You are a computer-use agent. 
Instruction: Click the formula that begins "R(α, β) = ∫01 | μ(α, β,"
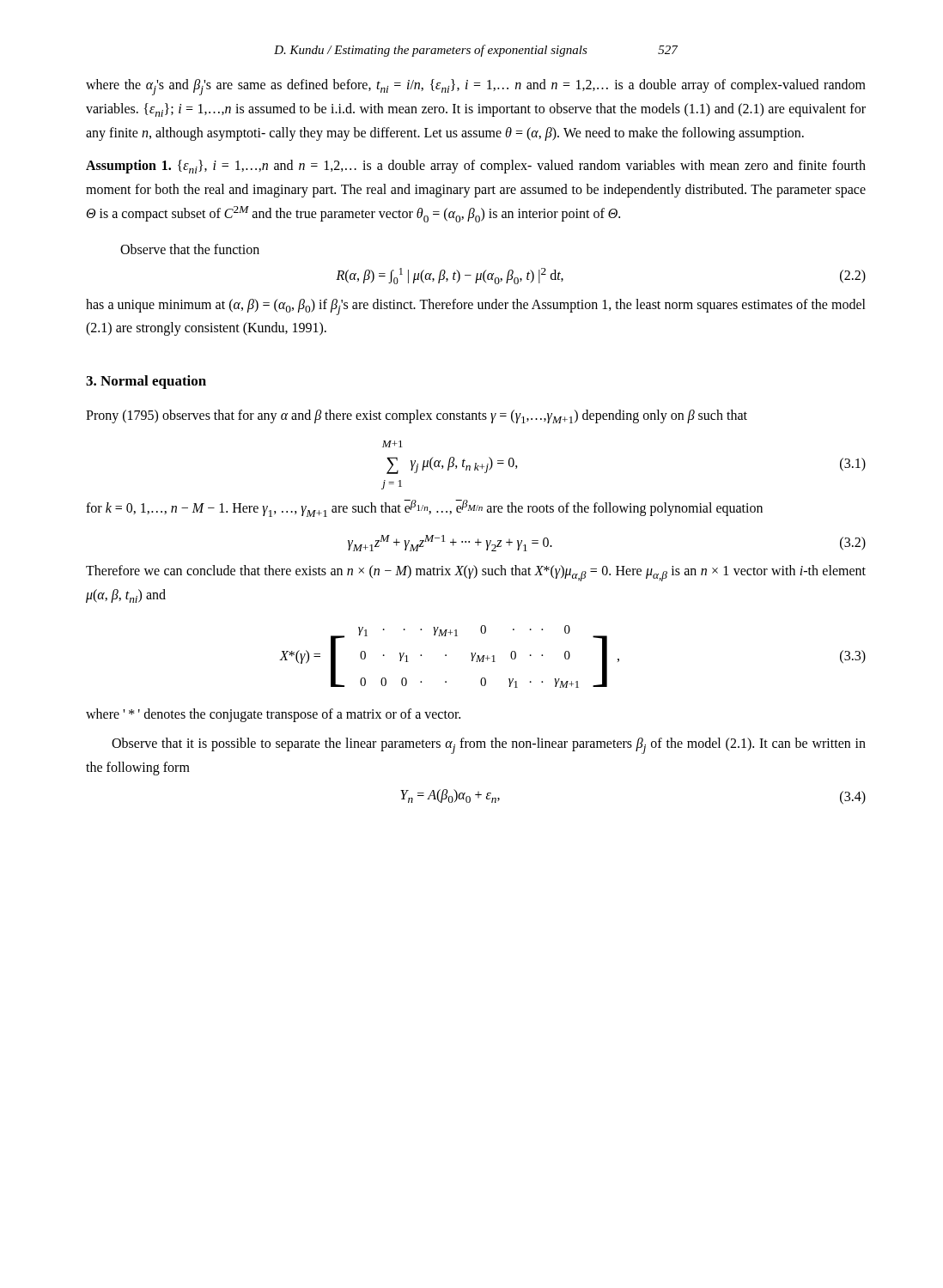click(476, 276)
